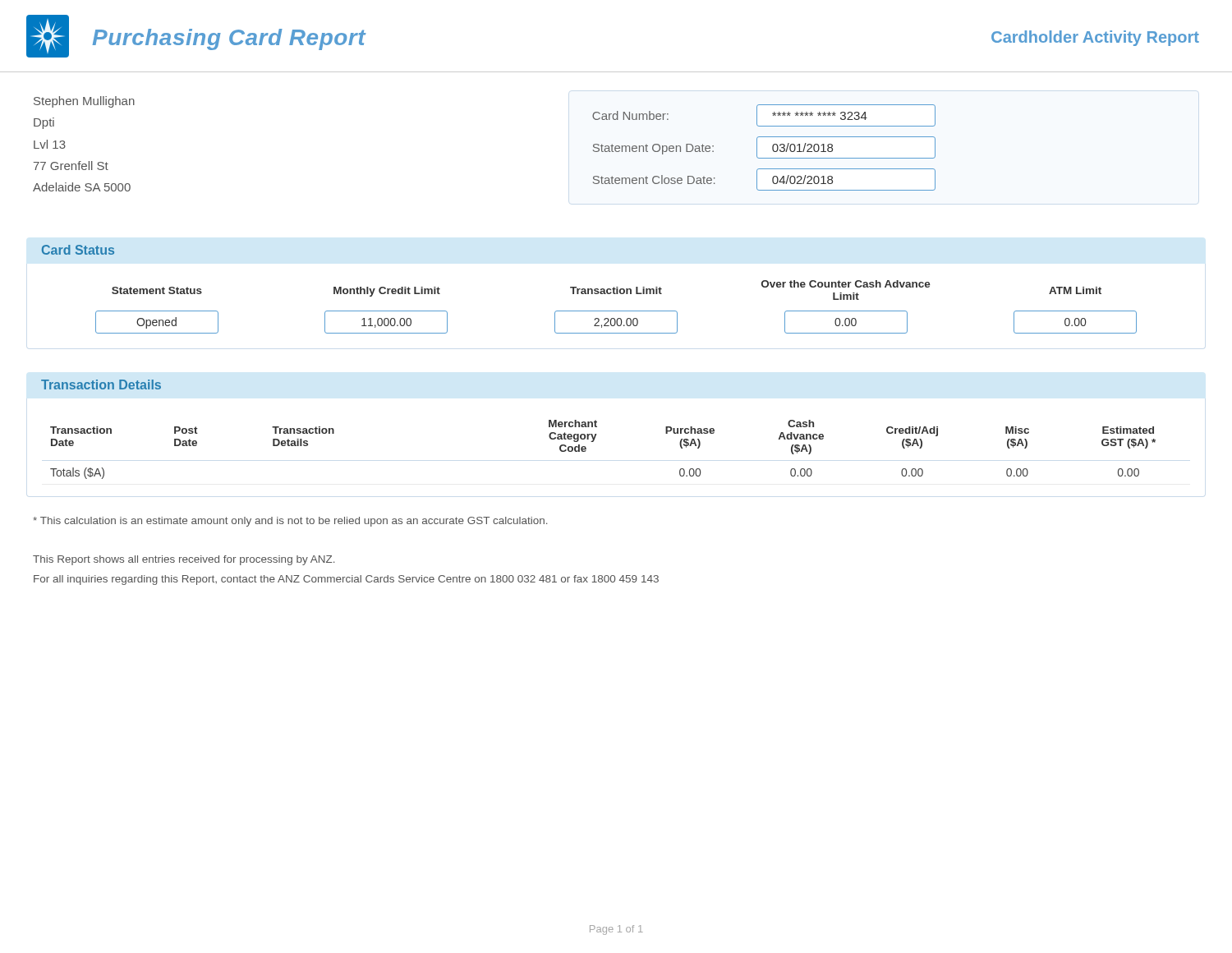This screenshot has width=1232, height=953.
Task: Point to "Transaction Details"
Action: (101, 385)
